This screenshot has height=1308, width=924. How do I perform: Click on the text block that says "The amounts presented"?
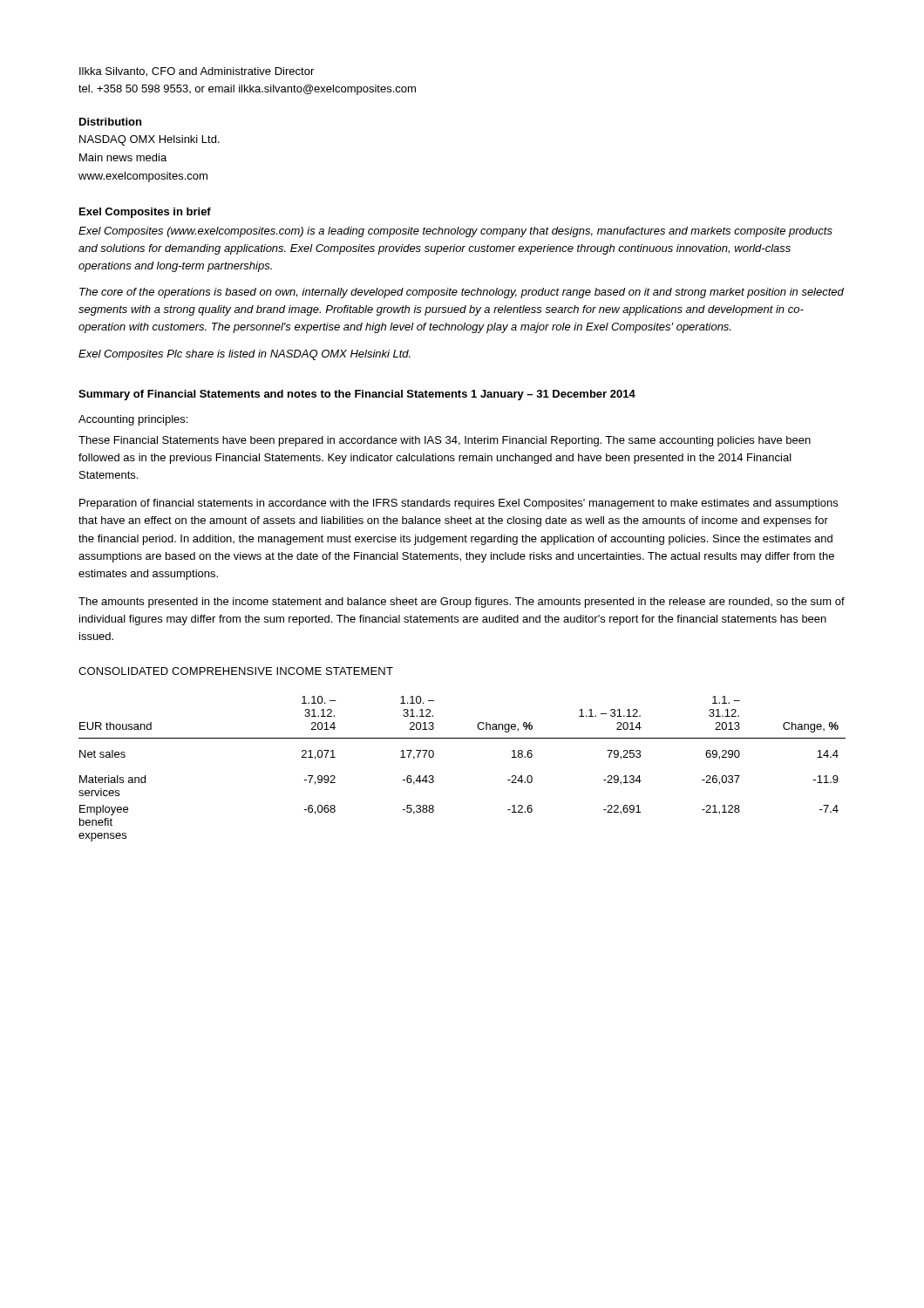[x=461, y=619]
